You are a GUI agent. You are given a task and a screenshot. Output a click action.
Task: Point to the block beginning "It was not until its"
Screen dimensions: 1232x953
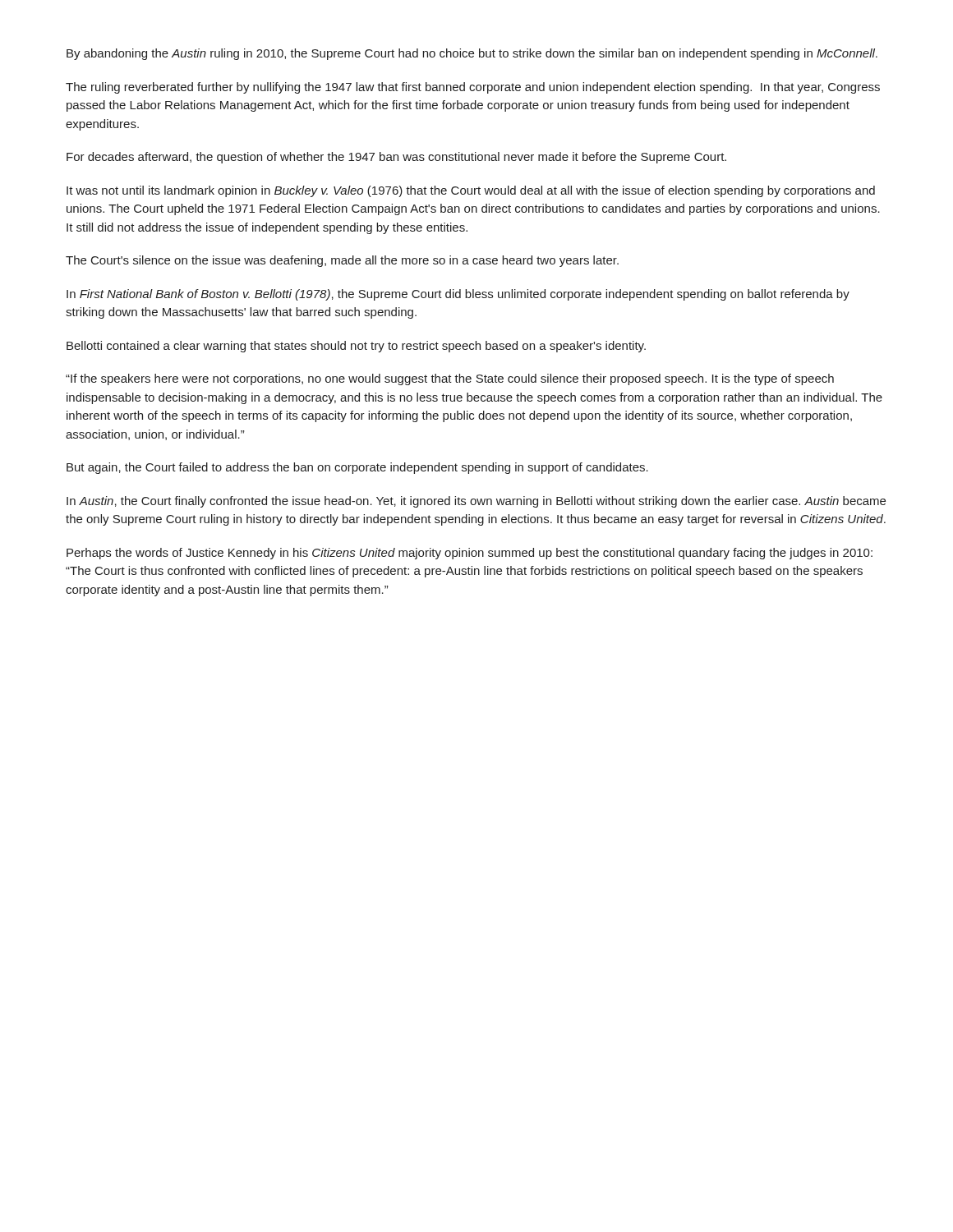[x=473, y=208]
